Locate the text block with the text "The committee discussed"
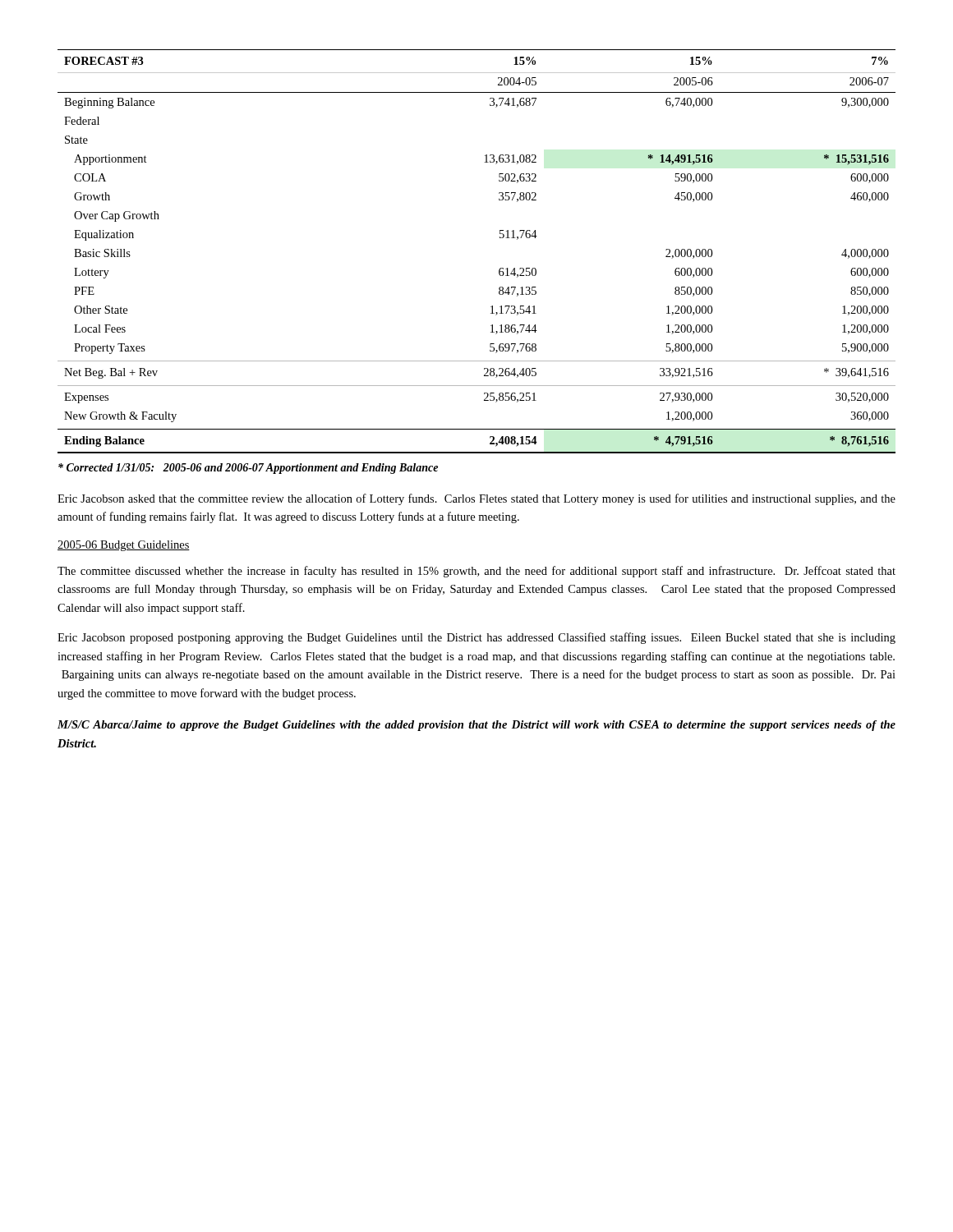The width and height of the screenshot is (953, 1232). point(476,589)
